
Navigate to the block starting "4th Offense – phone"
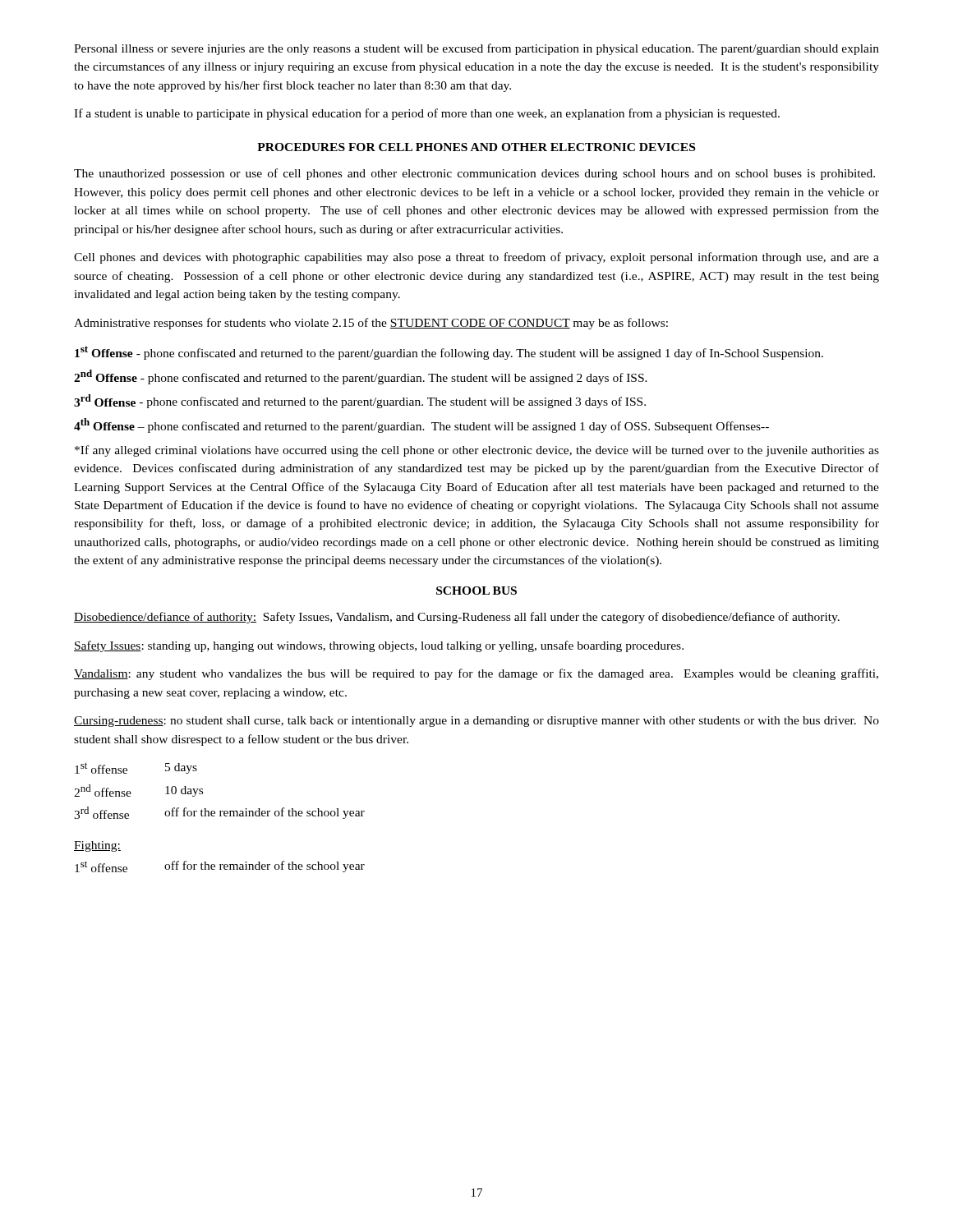coord(422,424)
